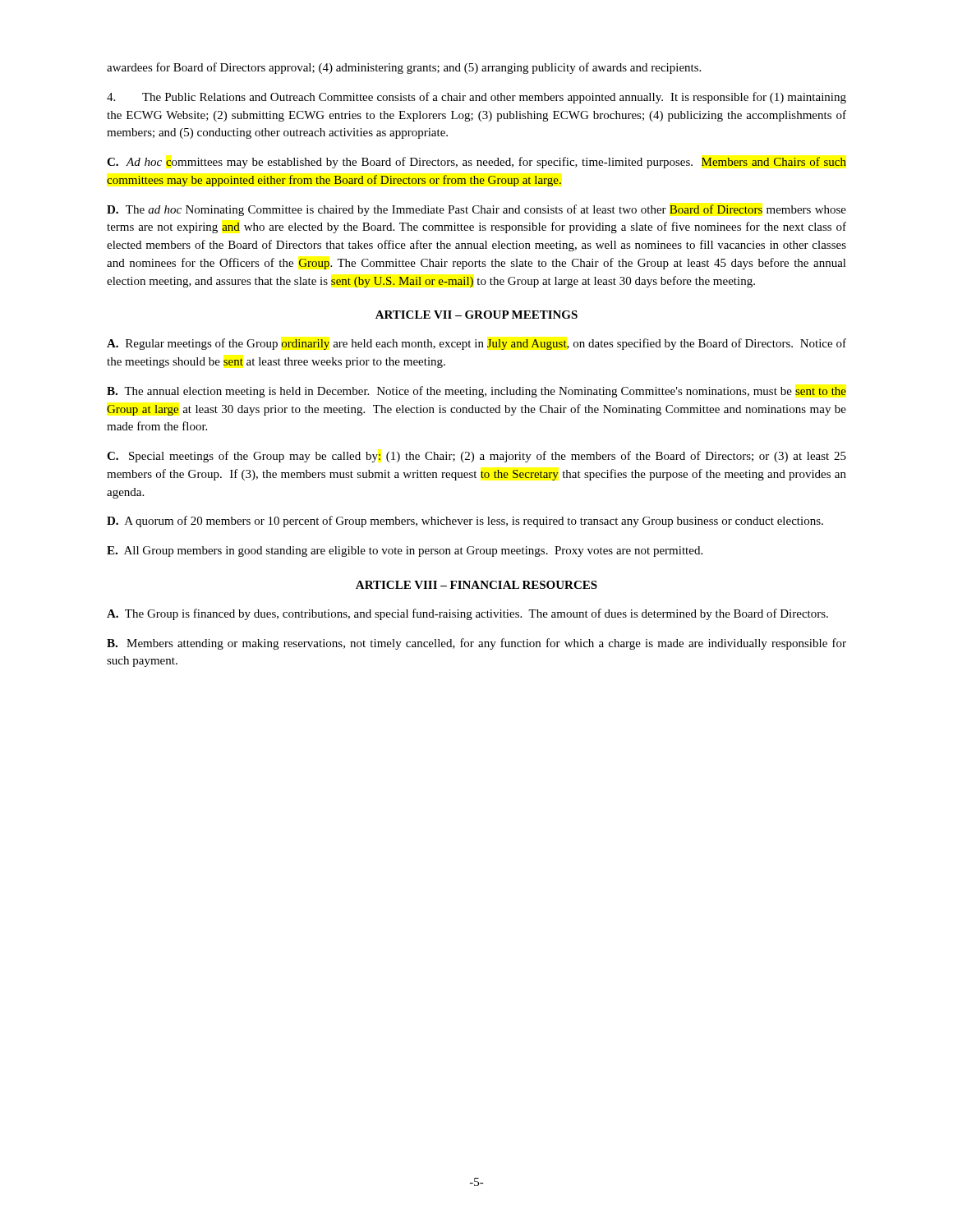This screenshot has height=1232, width=953.
Task: Locate the text block that reads "awardees for Board of"
Action: tap(404, 67)
